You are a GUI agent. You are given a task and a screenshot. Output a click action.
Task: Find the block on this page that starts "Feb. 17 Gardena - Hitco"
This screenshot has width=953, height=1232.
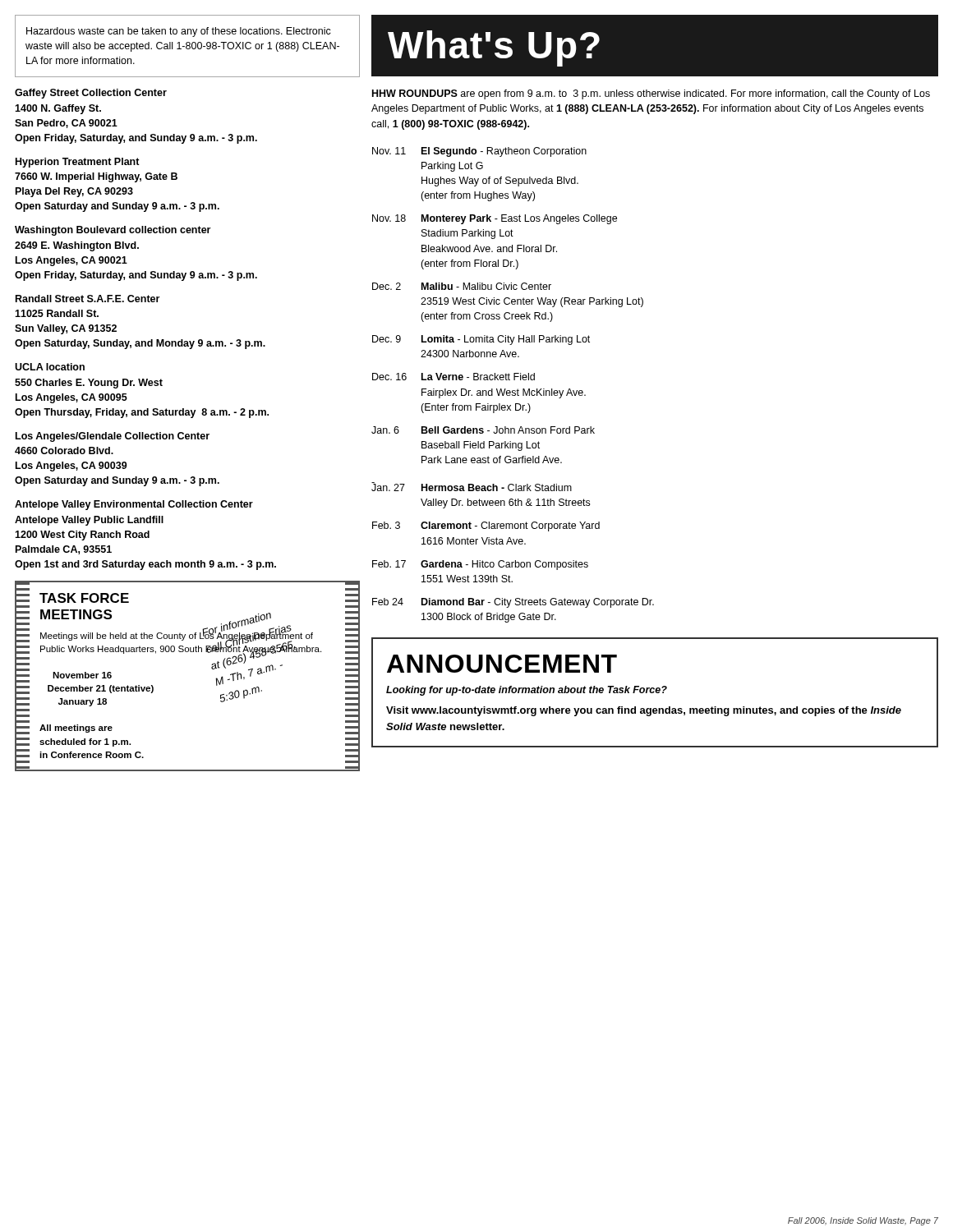pyautogui.click(x=480, y=565)
